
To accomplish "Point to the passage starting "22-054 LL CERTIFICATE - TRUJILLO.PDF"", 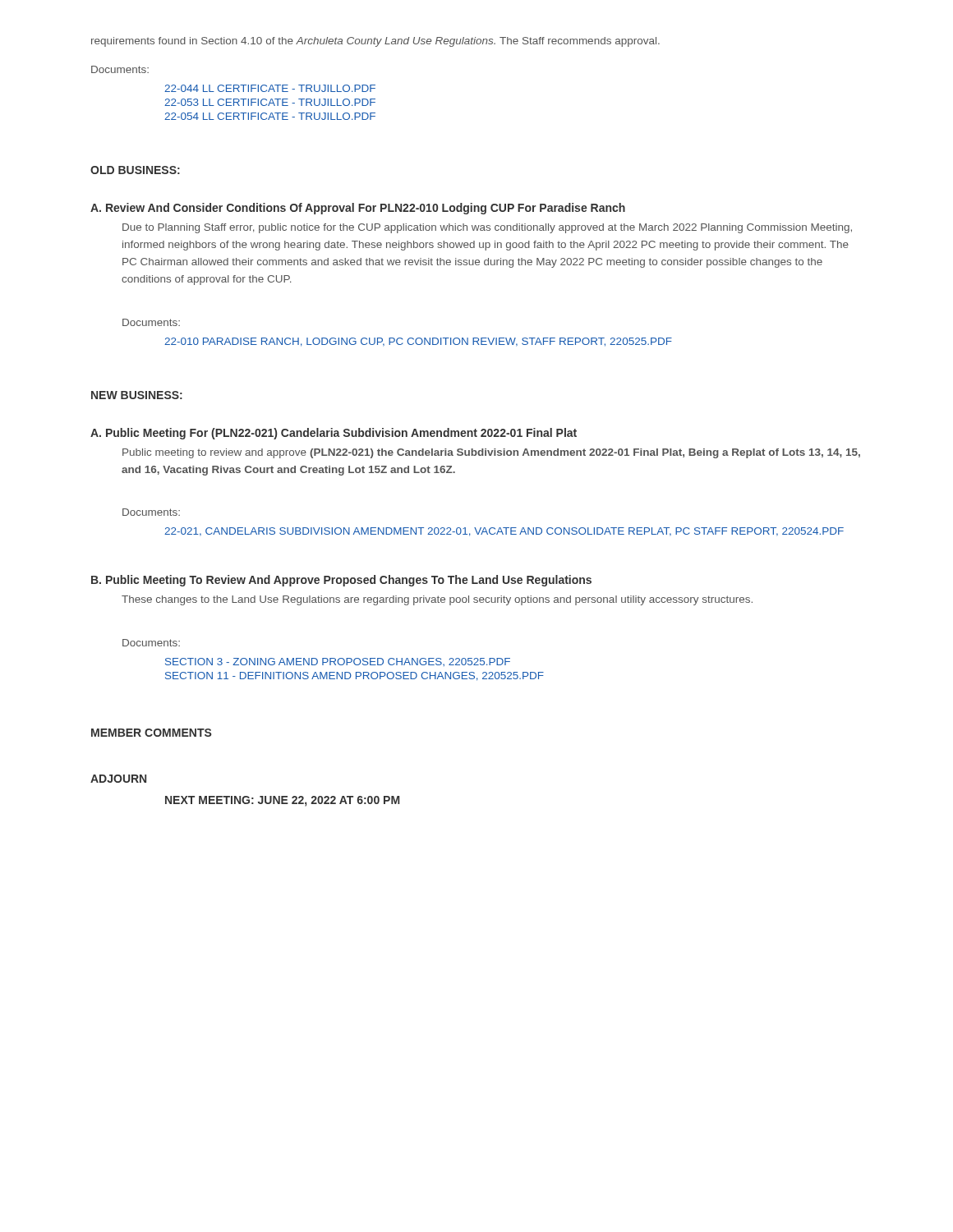I will [x=270, y=116].
